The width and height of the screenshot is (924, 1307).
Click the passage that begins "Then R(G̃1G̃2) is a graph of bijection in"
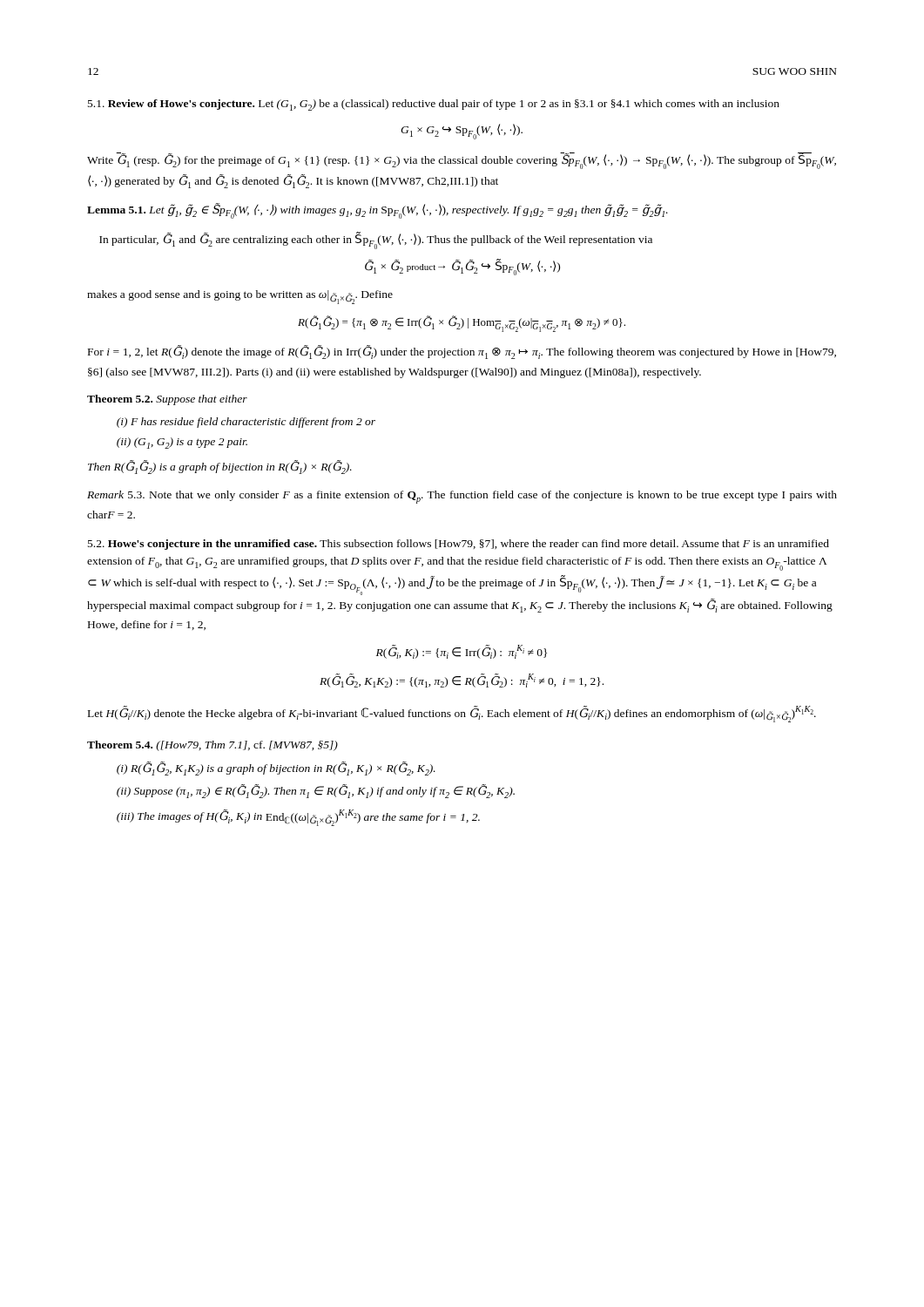[x=220, y=468]
